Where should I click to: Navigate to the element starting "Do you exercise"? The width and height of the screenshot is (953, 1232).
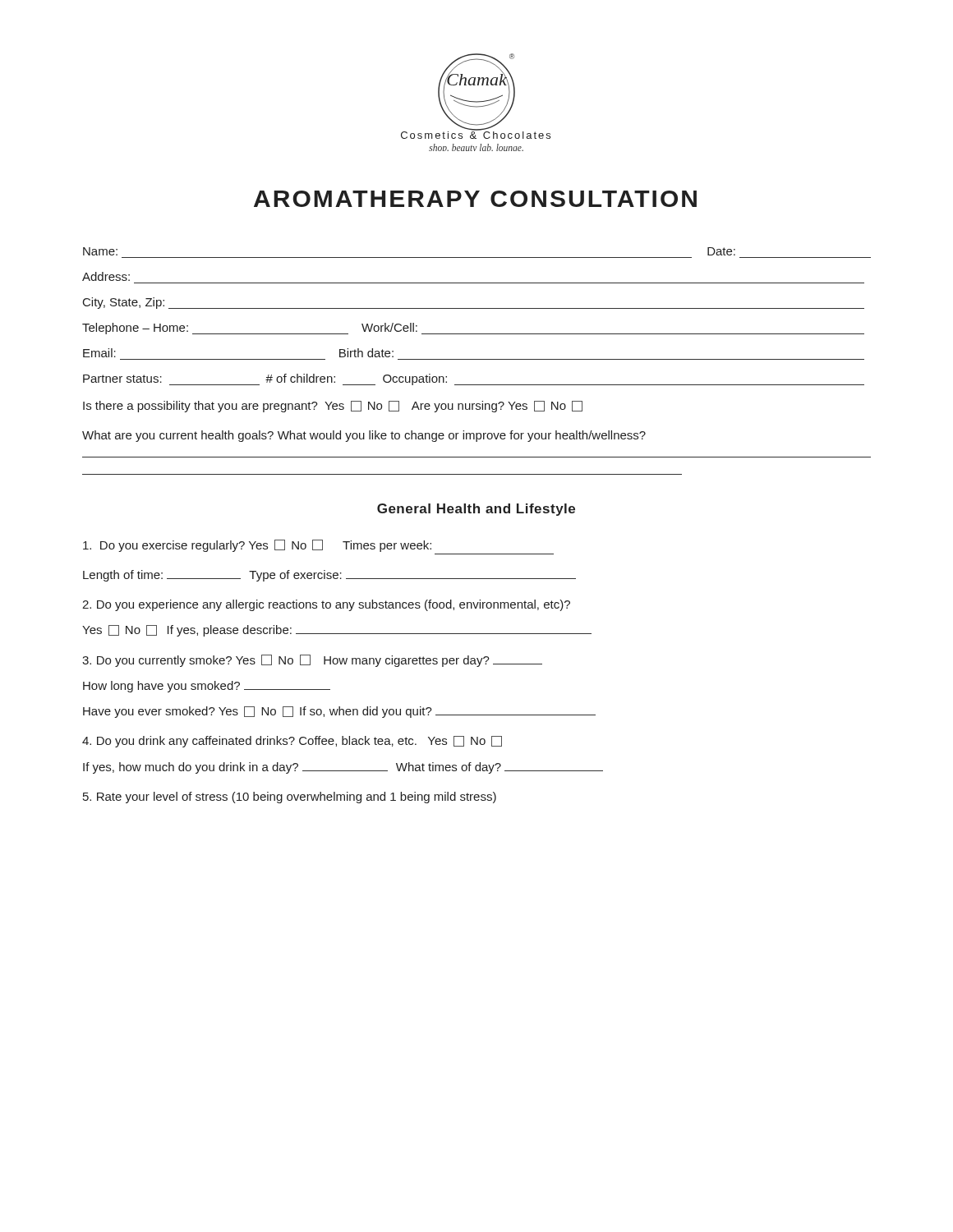[476, 560]
